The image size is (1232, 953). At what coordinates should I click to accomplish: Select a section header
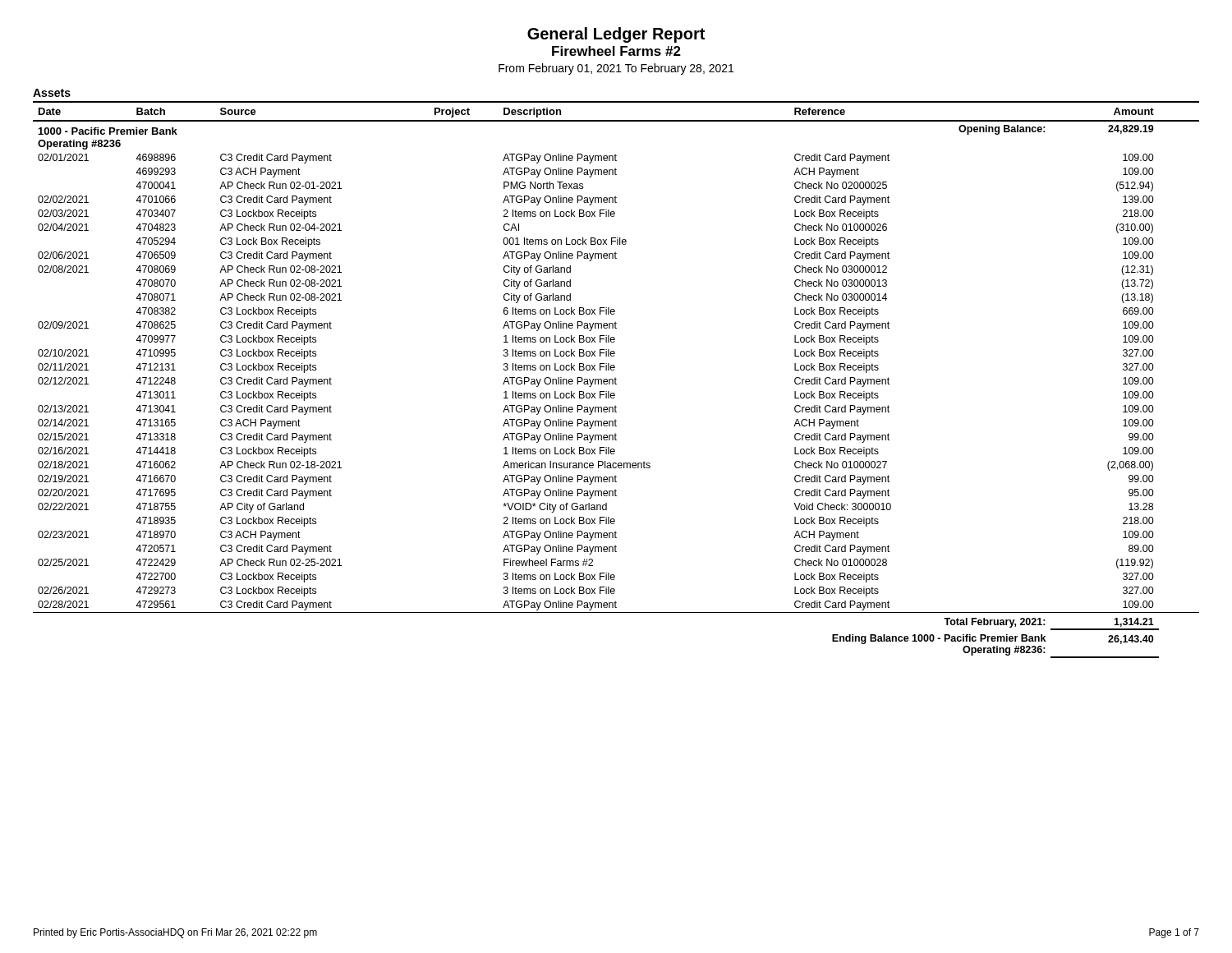[x=52, y=93]
